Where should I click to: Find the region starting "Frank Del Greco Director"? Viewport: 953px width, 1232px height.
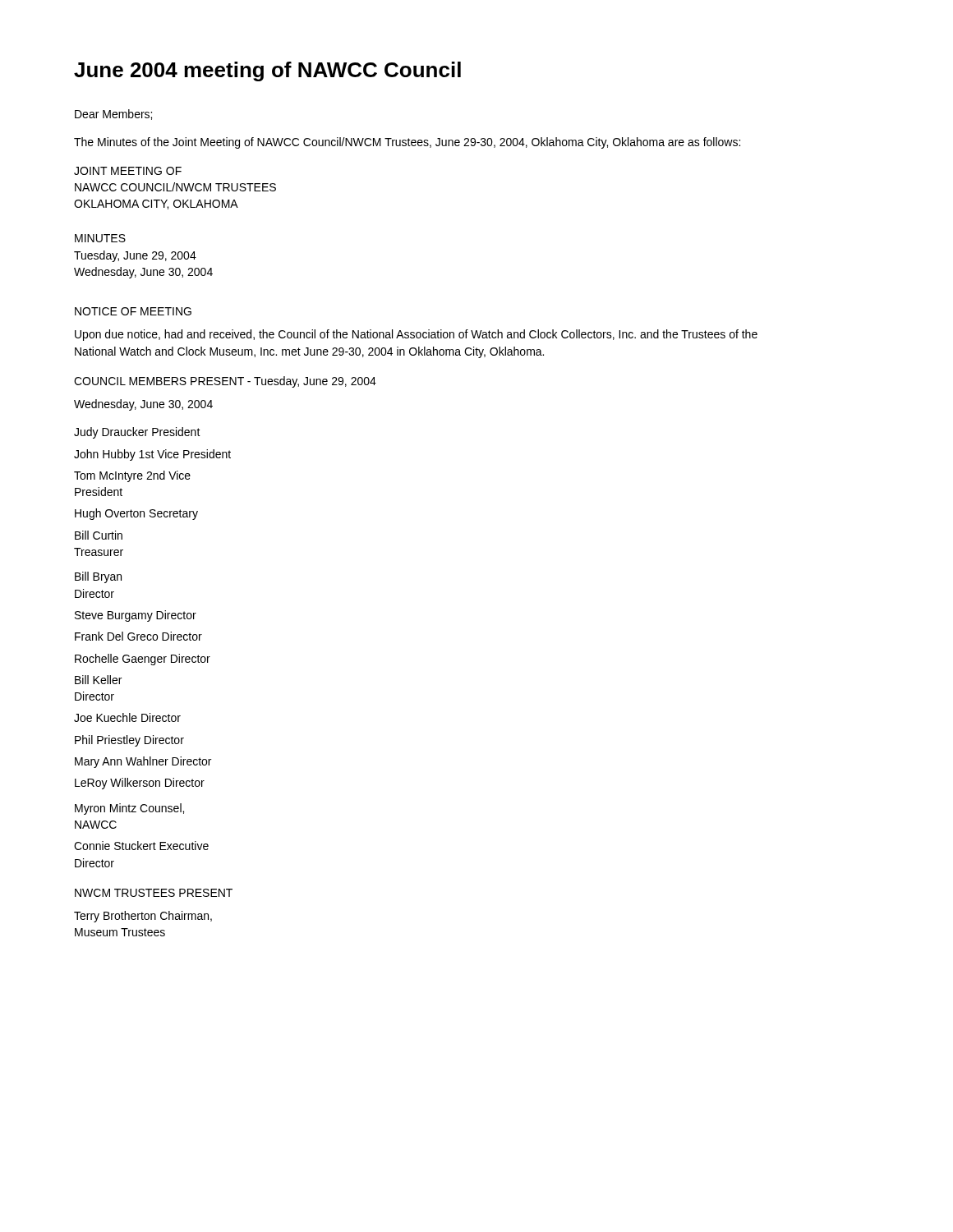138,637
